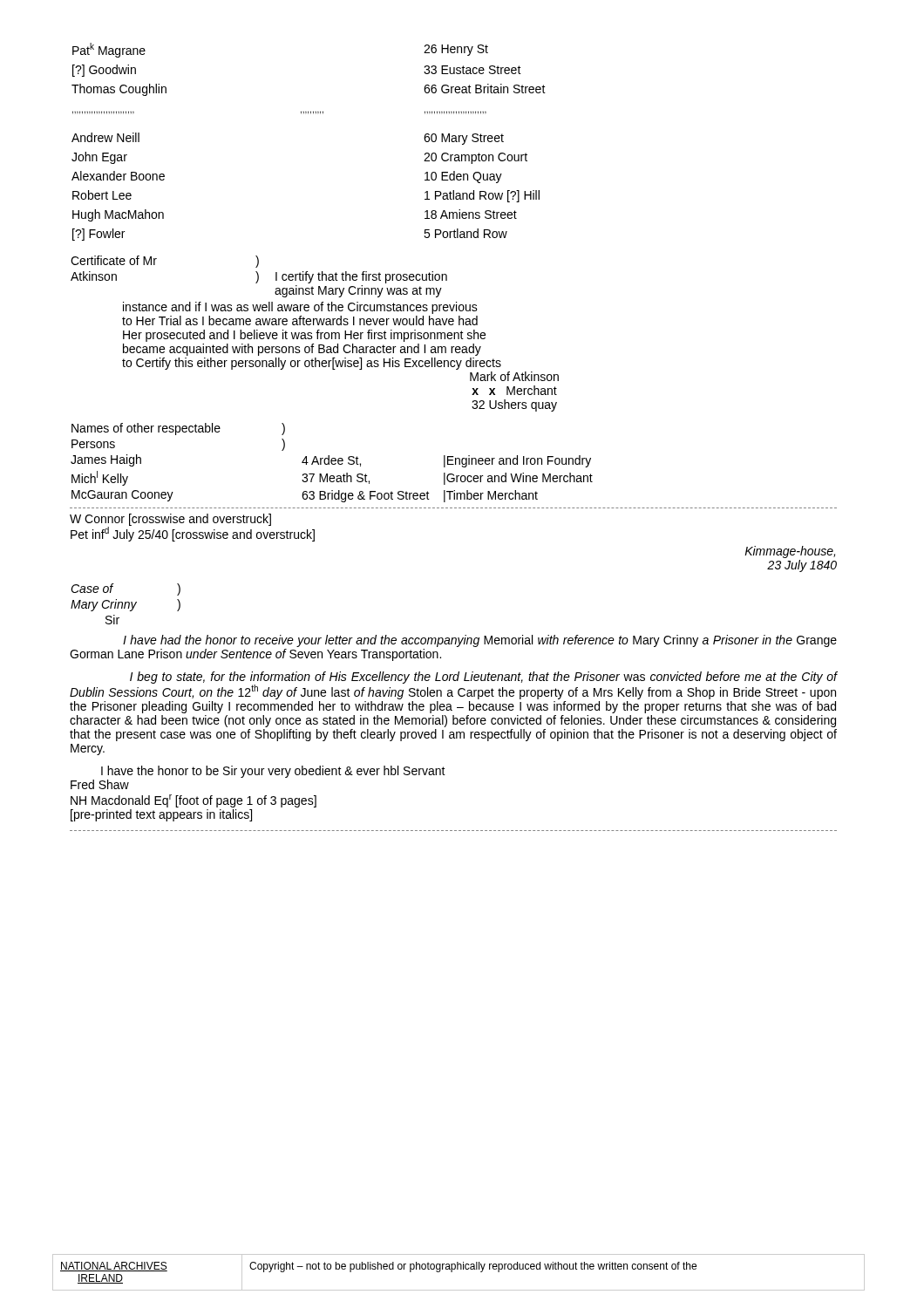Locate the text block that says "W Connor [crosswise and overstruck] Pet"
This screenshot has height=1308, width=924.
(x=193, y=526)
